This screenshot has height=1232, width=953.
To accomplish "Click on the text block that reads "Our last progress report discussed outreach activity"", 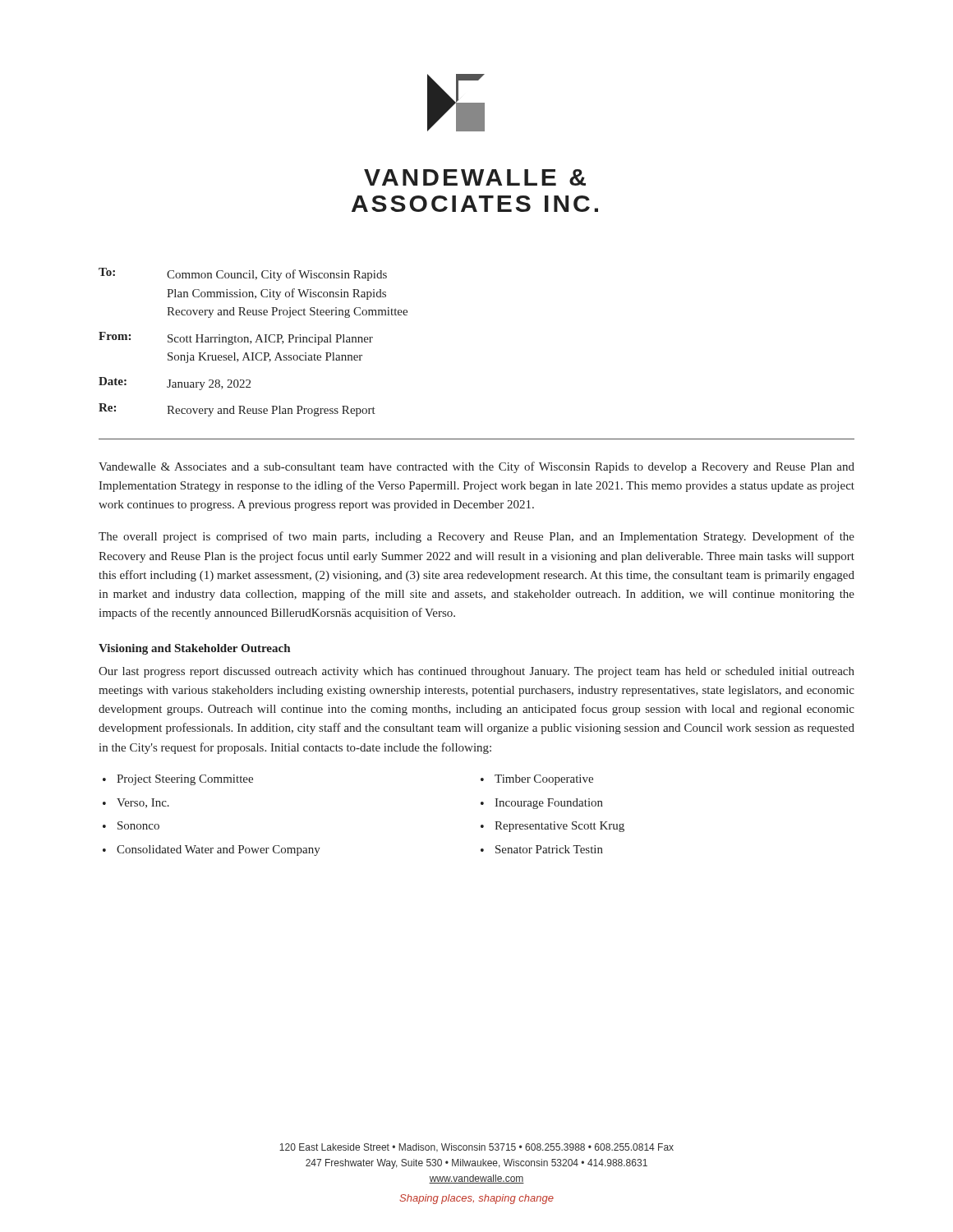I will pos(476,709).
